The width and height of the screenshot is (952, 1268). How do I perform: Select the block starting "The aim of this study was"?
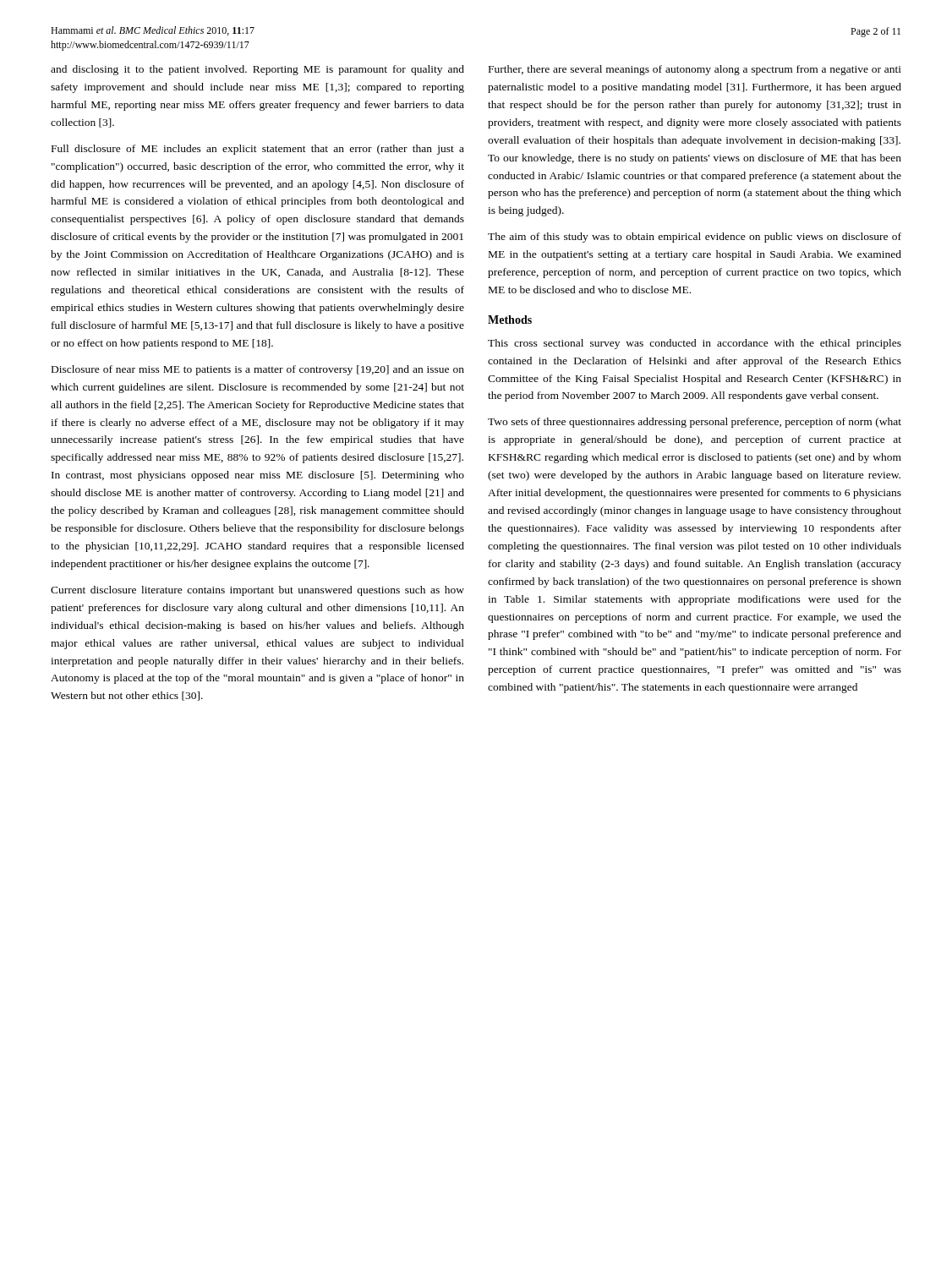point(695,264)
